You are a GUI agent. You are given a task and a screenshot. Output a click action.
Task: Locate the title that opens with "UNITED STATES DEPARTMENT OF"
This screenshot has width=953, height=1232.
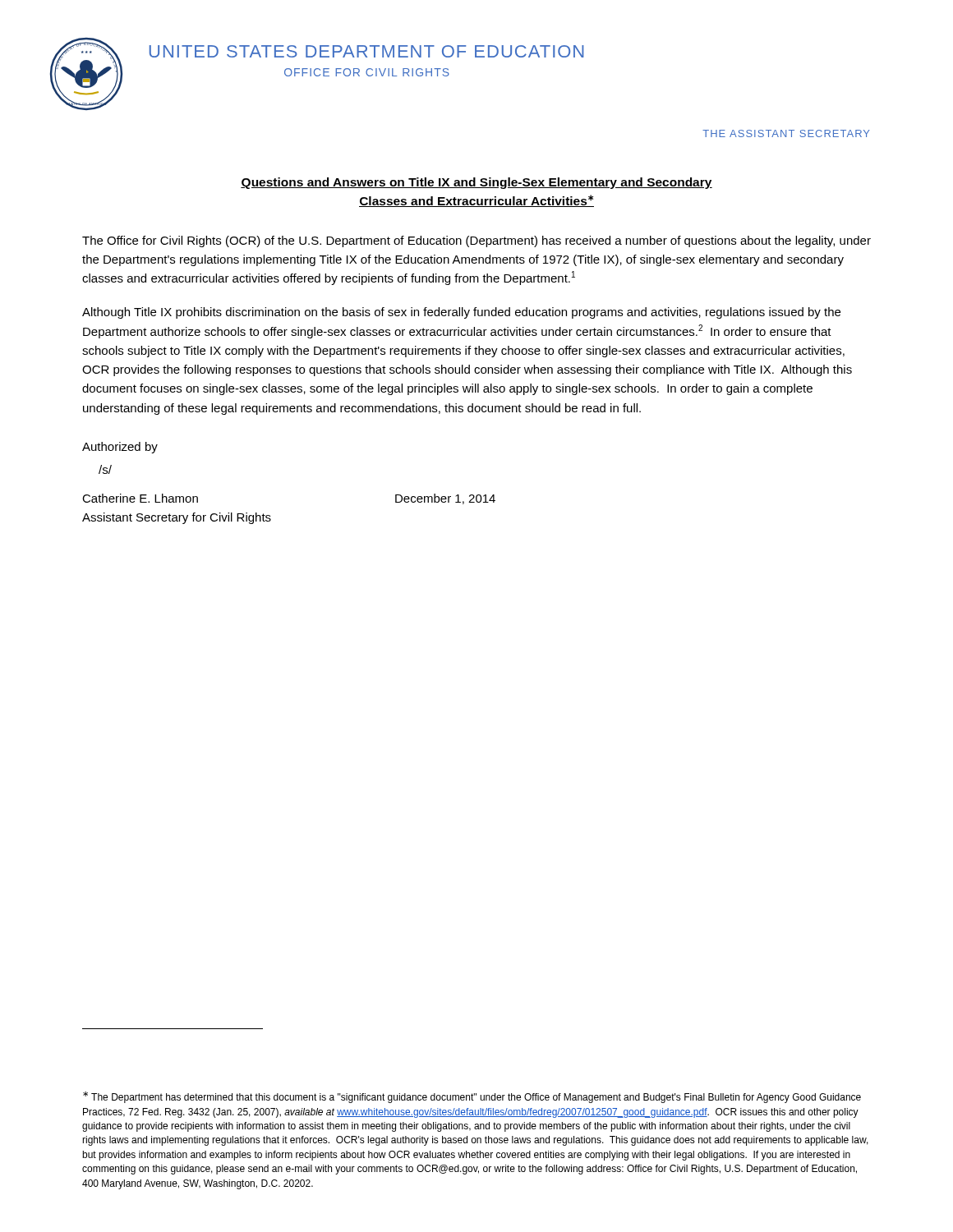(367, 60)
